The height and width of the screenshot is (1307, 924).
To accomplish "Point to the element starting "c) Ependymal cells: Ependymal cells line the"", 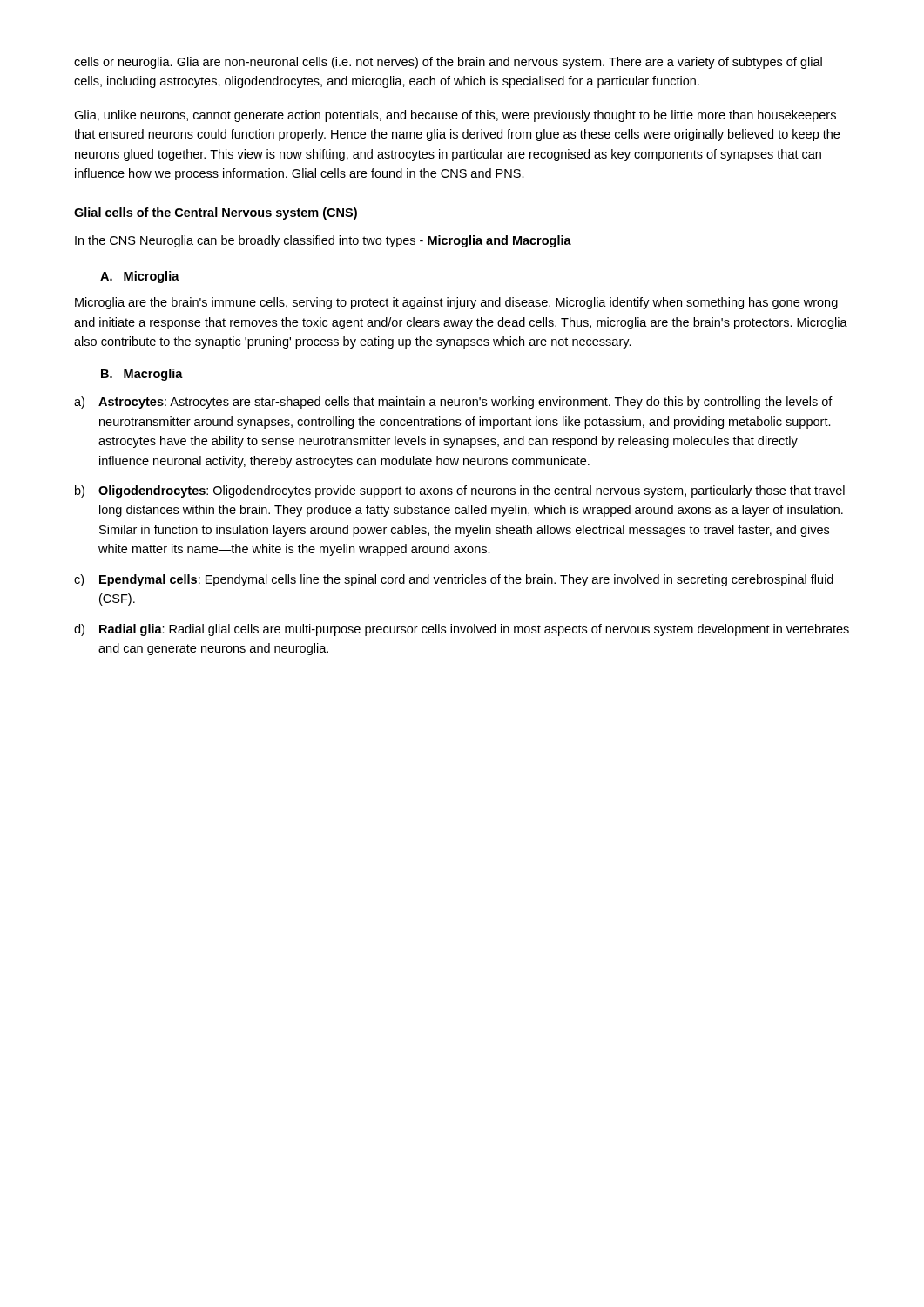I will pyautogui.click(x=462, y=589).
